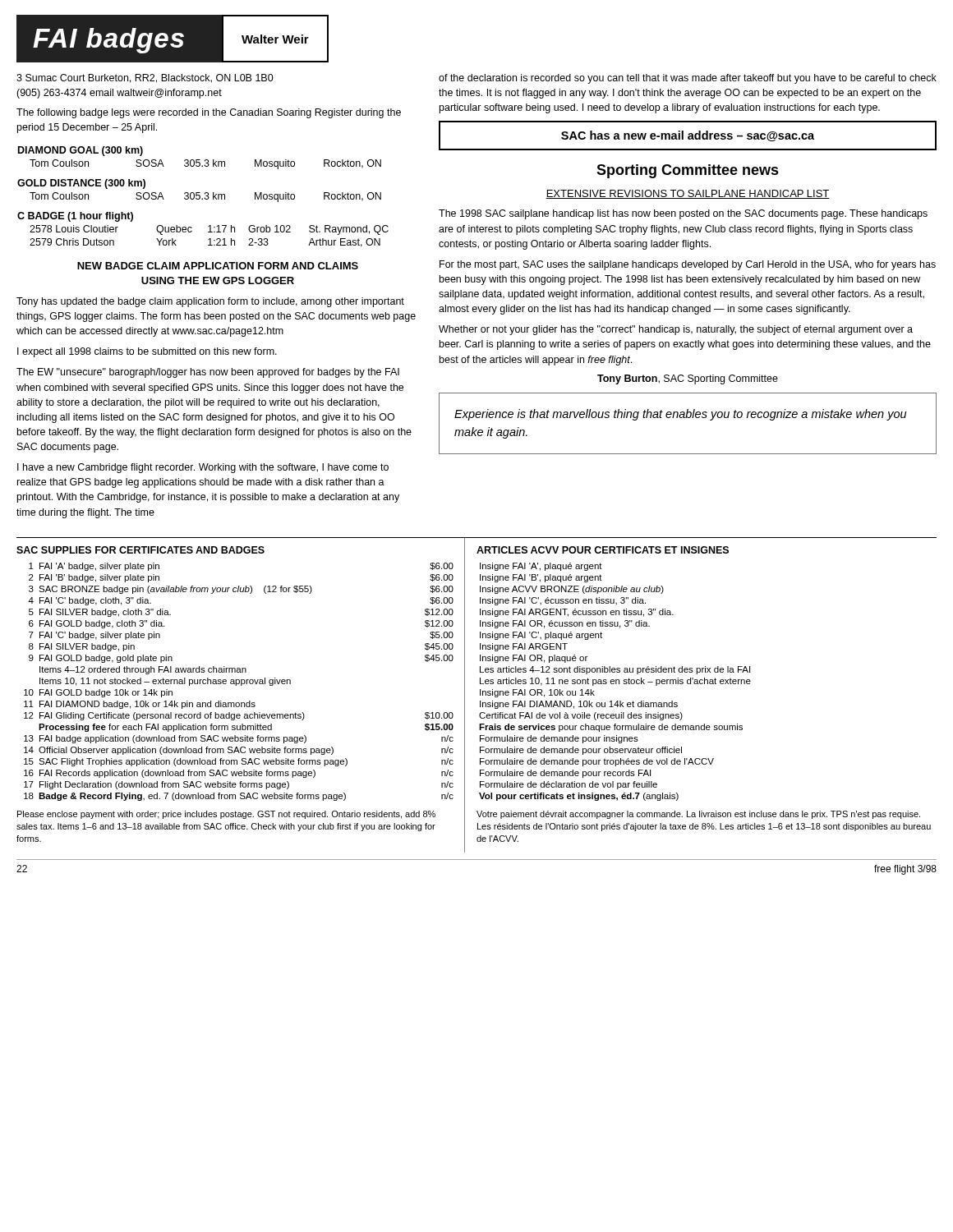Screen dimensions: 1232x953
Task: Locate the section header that reads "EXTENSIVE REVISIONS TO SAILPLANE HANDICAP LIST"
Action: pos(688,194)
